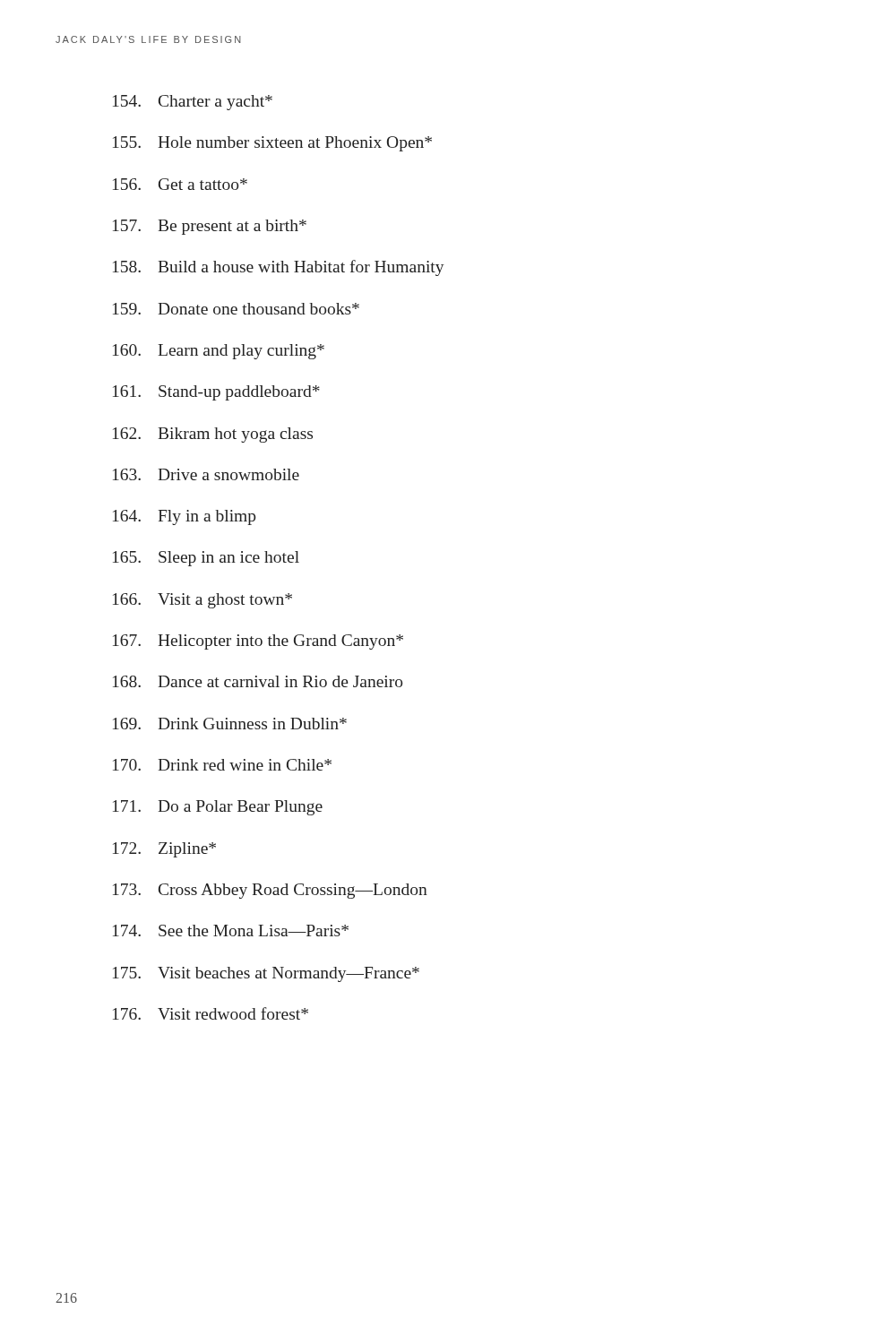Locate the list item that says "162. Bikram hot yoga class"
The image size is (896, 1344).
213,435
